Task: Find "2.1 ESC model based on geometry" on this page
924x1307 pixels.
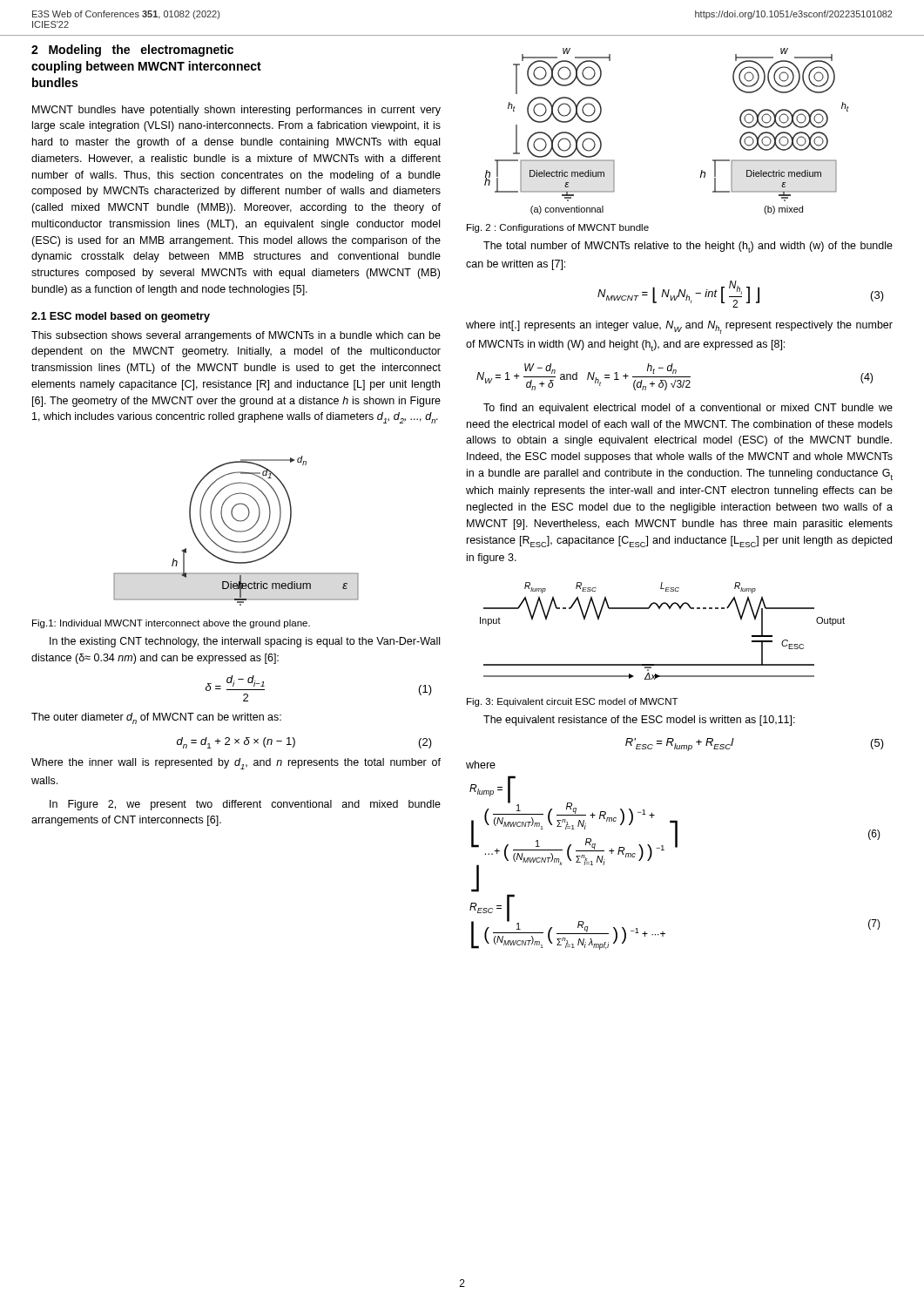Action: 121,316
